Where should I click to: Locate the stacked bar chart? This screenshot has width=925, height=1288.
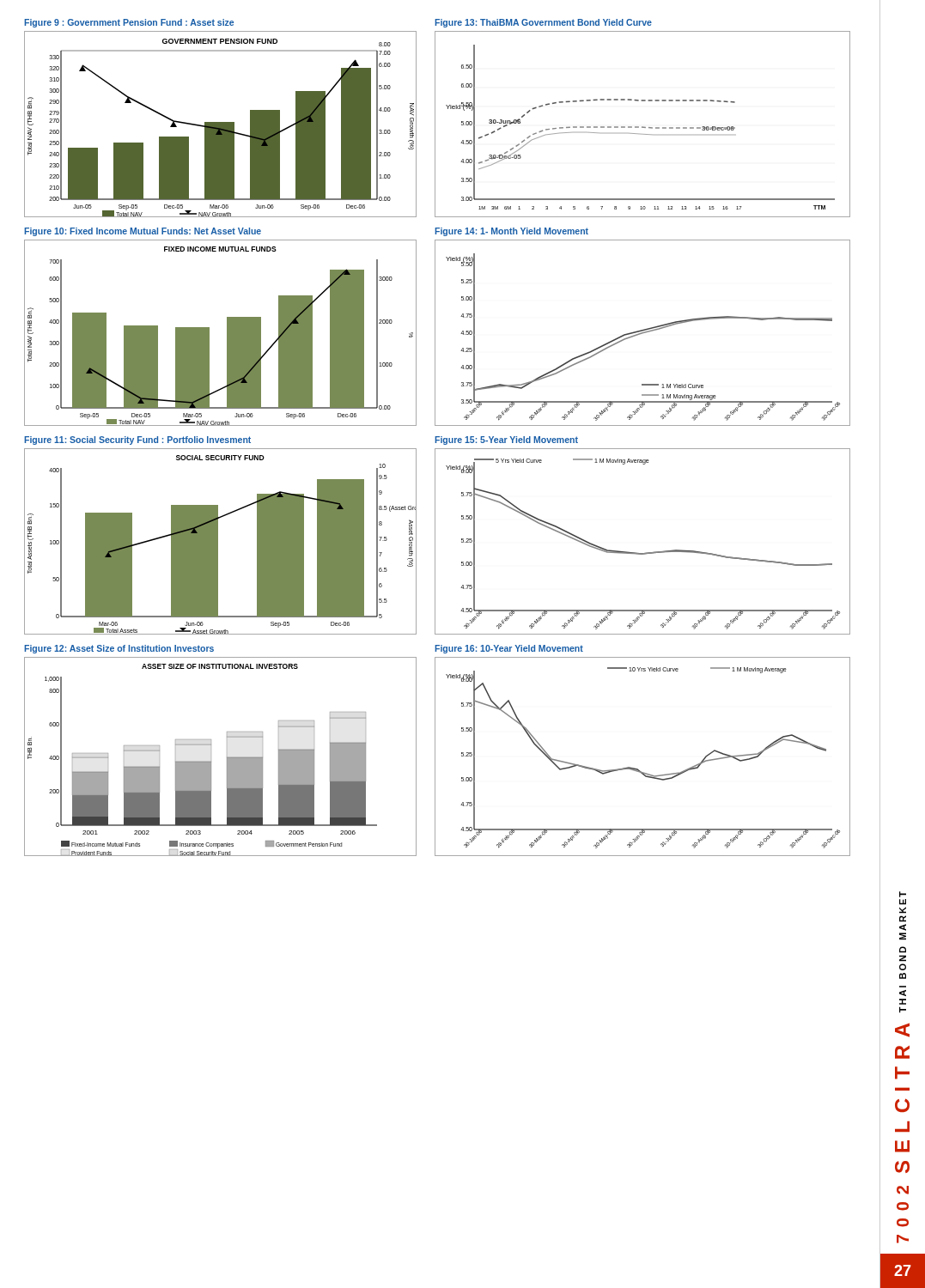click(x=220, y=757)
